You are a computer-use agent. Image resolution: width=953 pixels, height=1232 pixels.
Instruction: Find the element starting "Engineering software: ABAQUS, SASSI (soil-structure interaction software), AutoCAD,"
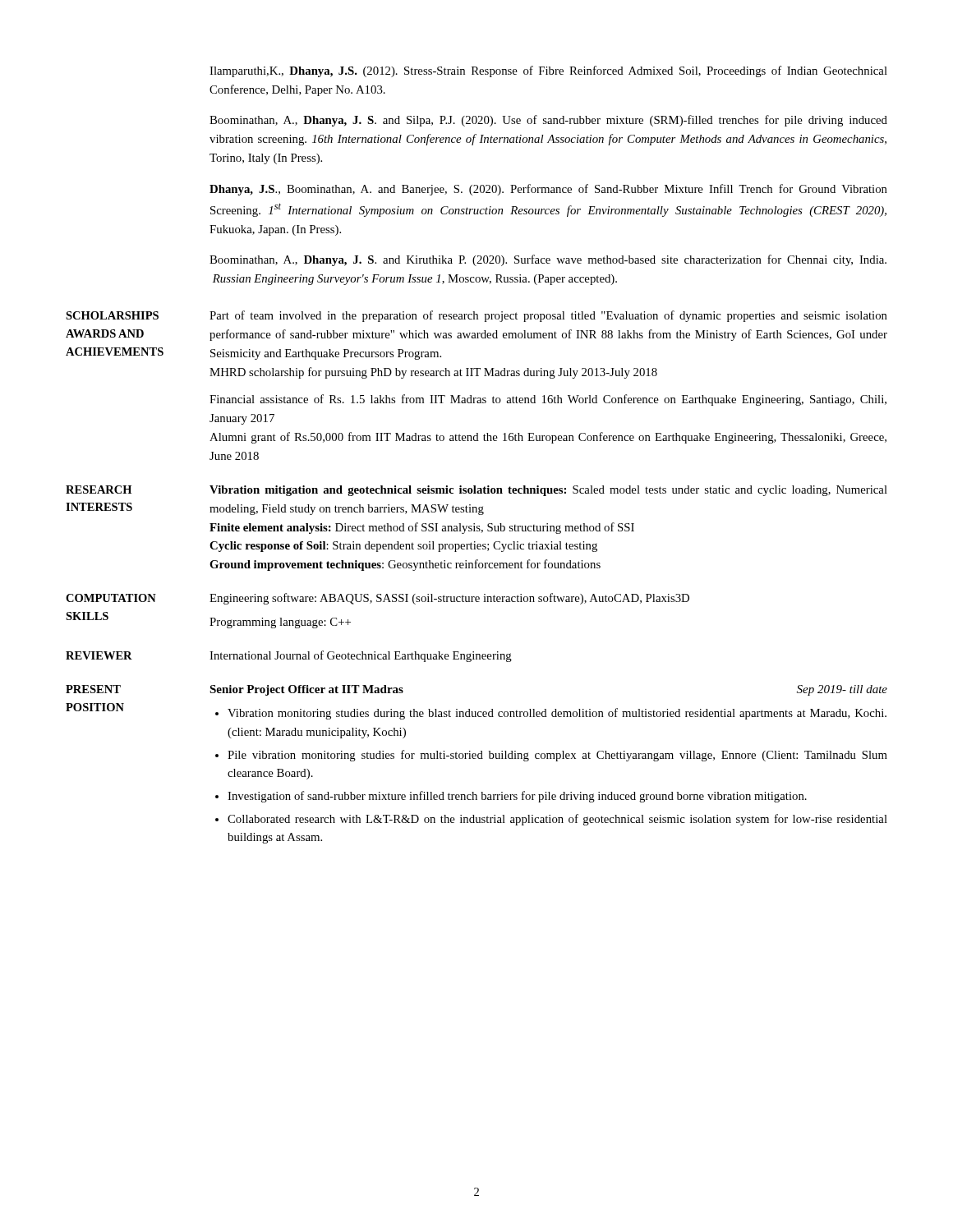click(548, 610)
